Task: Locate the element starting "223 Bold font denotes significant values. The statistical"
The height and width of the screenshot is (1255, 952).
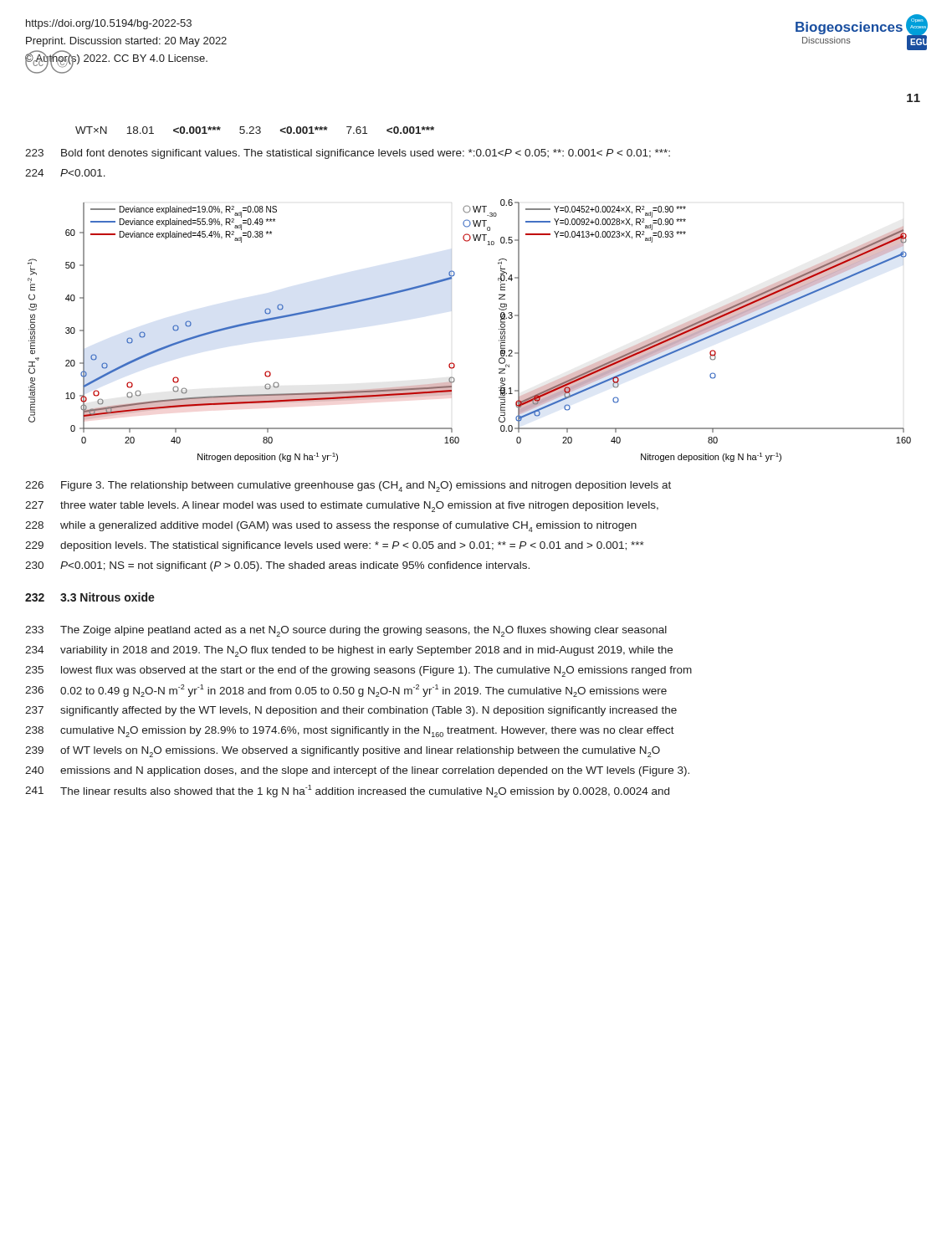Action: pos(348,153)
